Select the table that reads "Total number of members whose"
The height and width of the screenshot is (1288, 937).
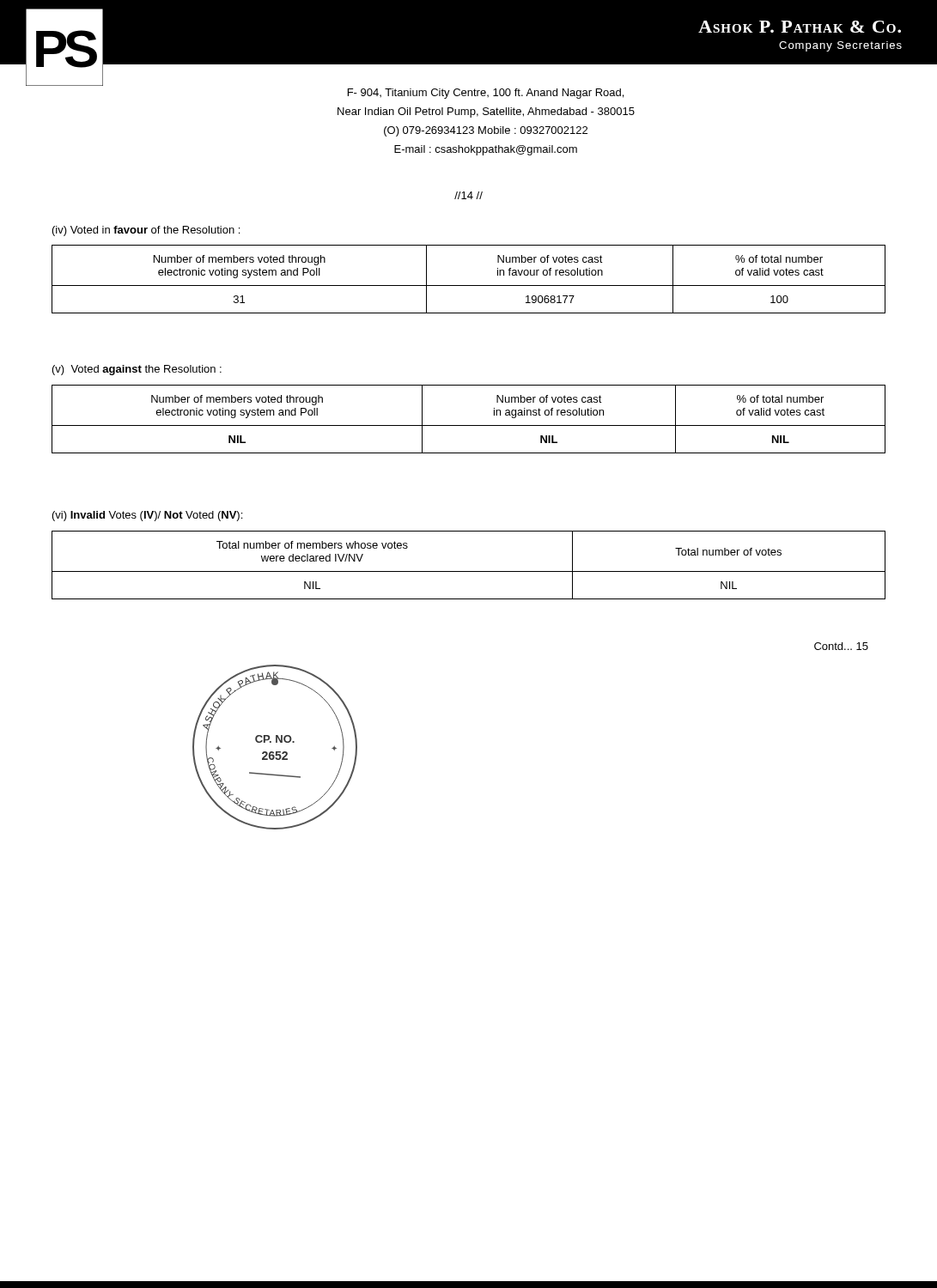click(468, 565)
